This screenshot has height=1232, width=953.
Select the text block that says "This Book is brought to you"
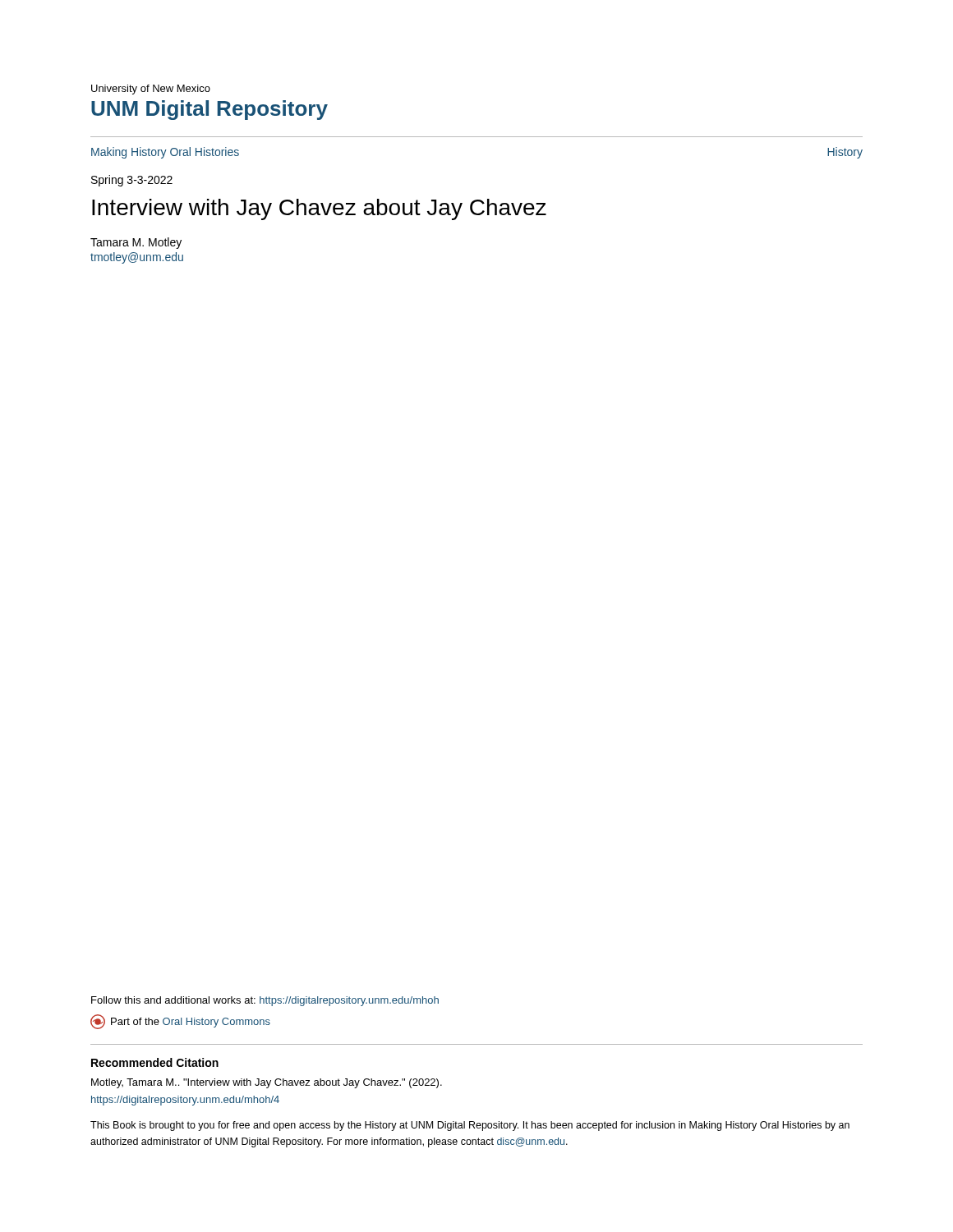tap(470, 1133)
